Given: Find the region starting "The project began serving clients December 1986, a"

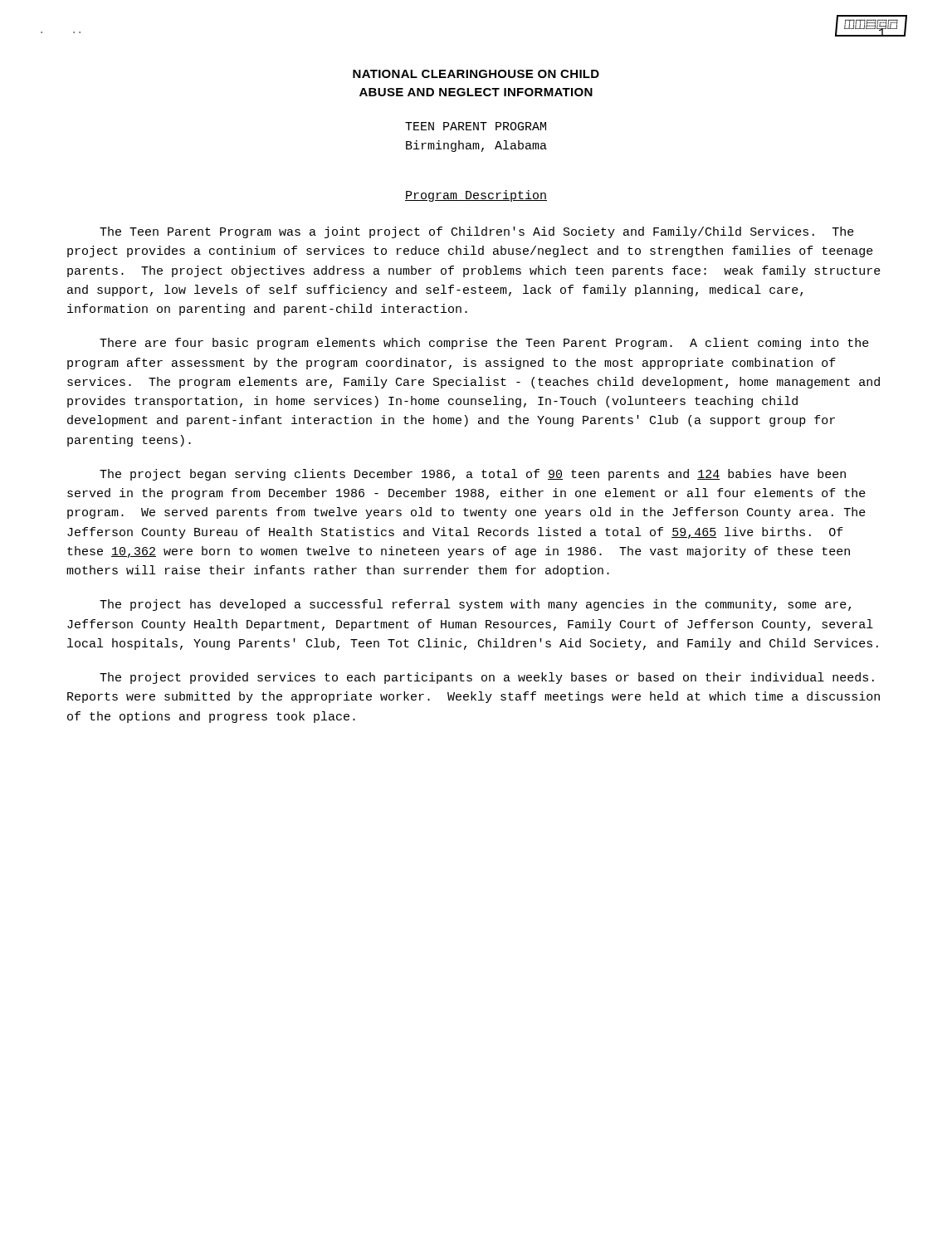Looking at the screenshot, I should pyautogui.click(x=466, y=523).
